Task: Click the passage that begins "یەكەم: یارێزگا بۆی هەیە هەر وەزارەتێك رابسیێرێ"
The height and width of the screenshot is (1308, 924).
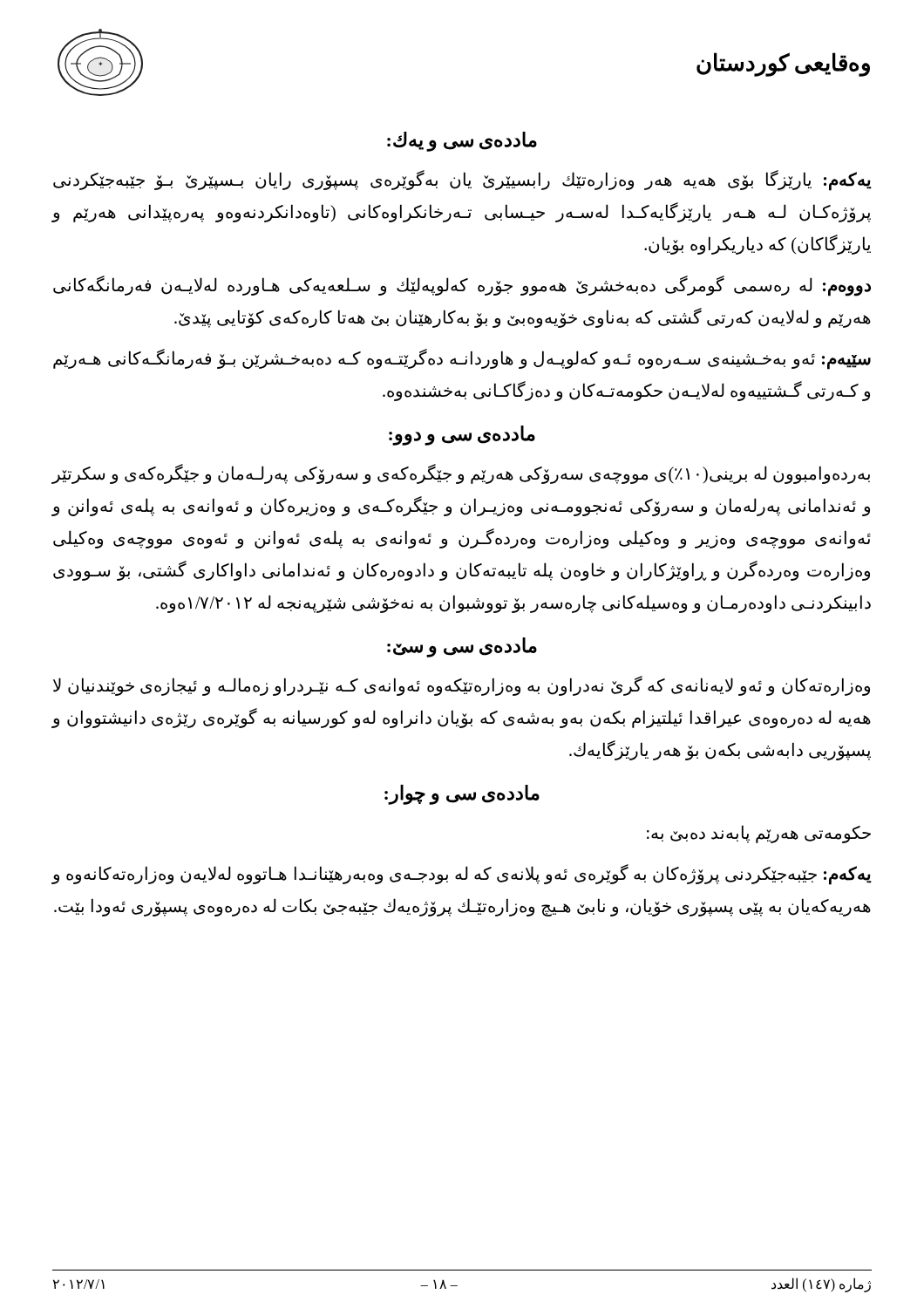Action: pyautogui.click(x=462, y=212)
